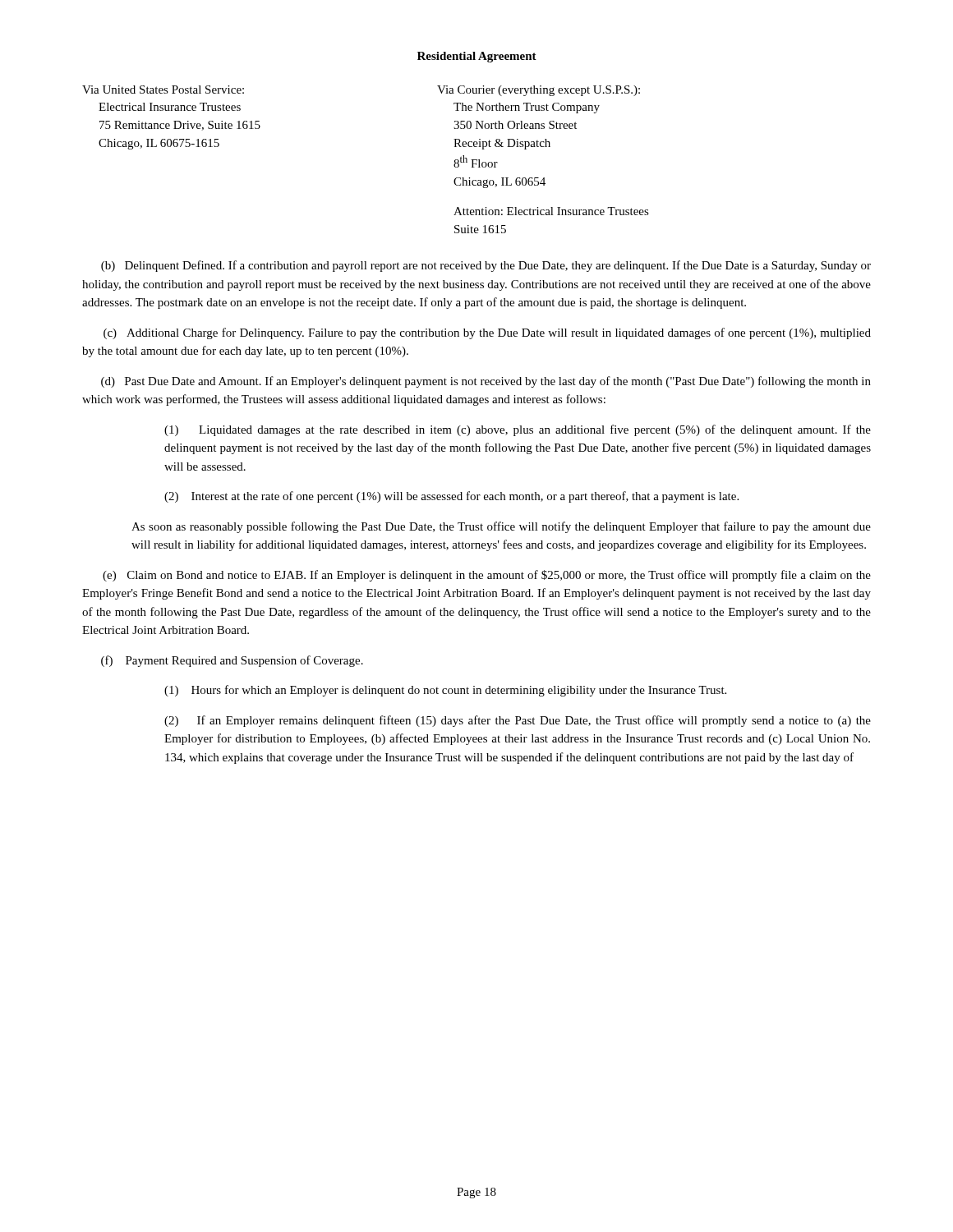Where is the passage that starts "(e) Claim on Bond and notice to EJAB."?

tap(476, 602)
